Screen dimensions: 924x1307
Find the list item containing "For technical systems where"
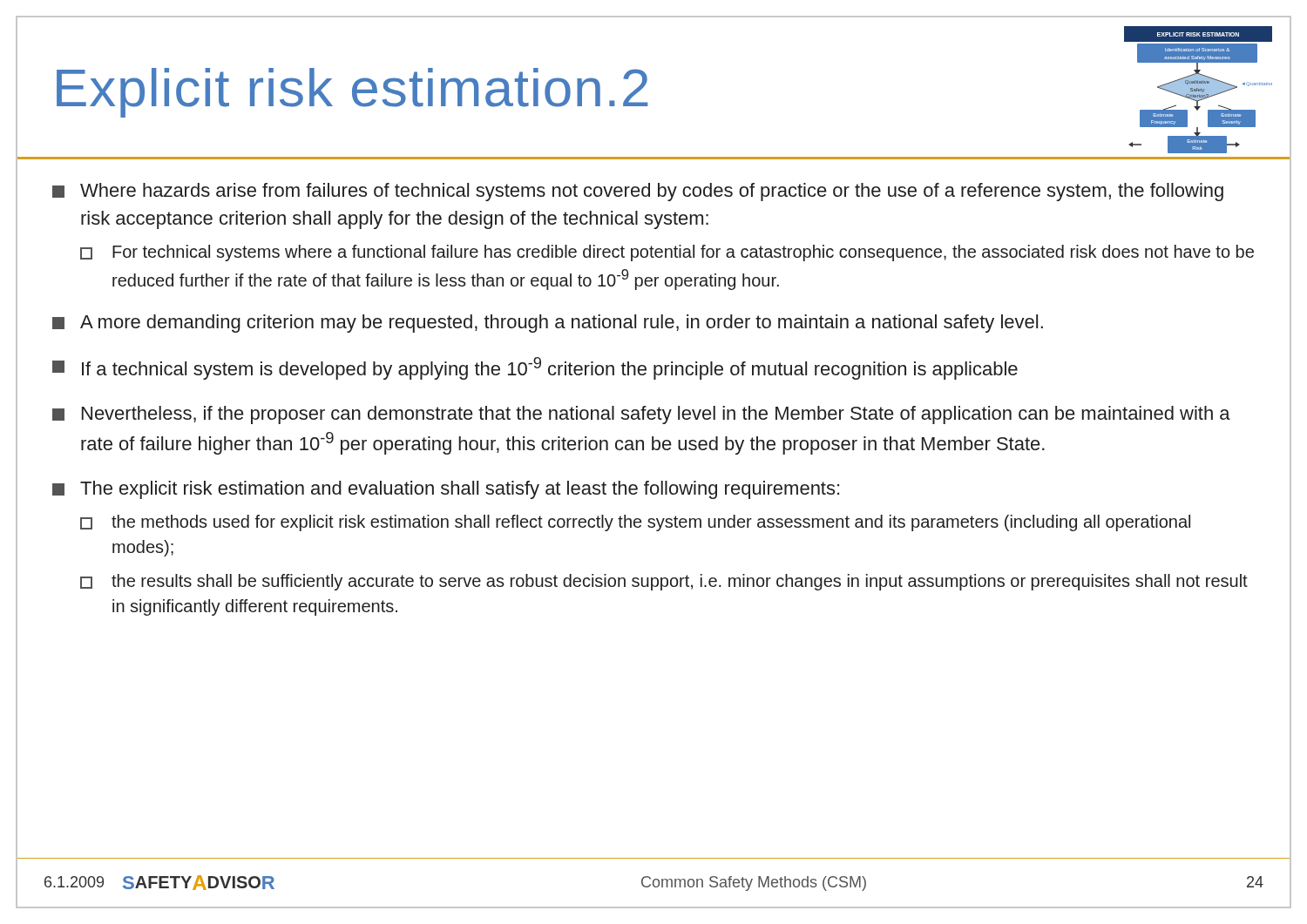[667, 266]
